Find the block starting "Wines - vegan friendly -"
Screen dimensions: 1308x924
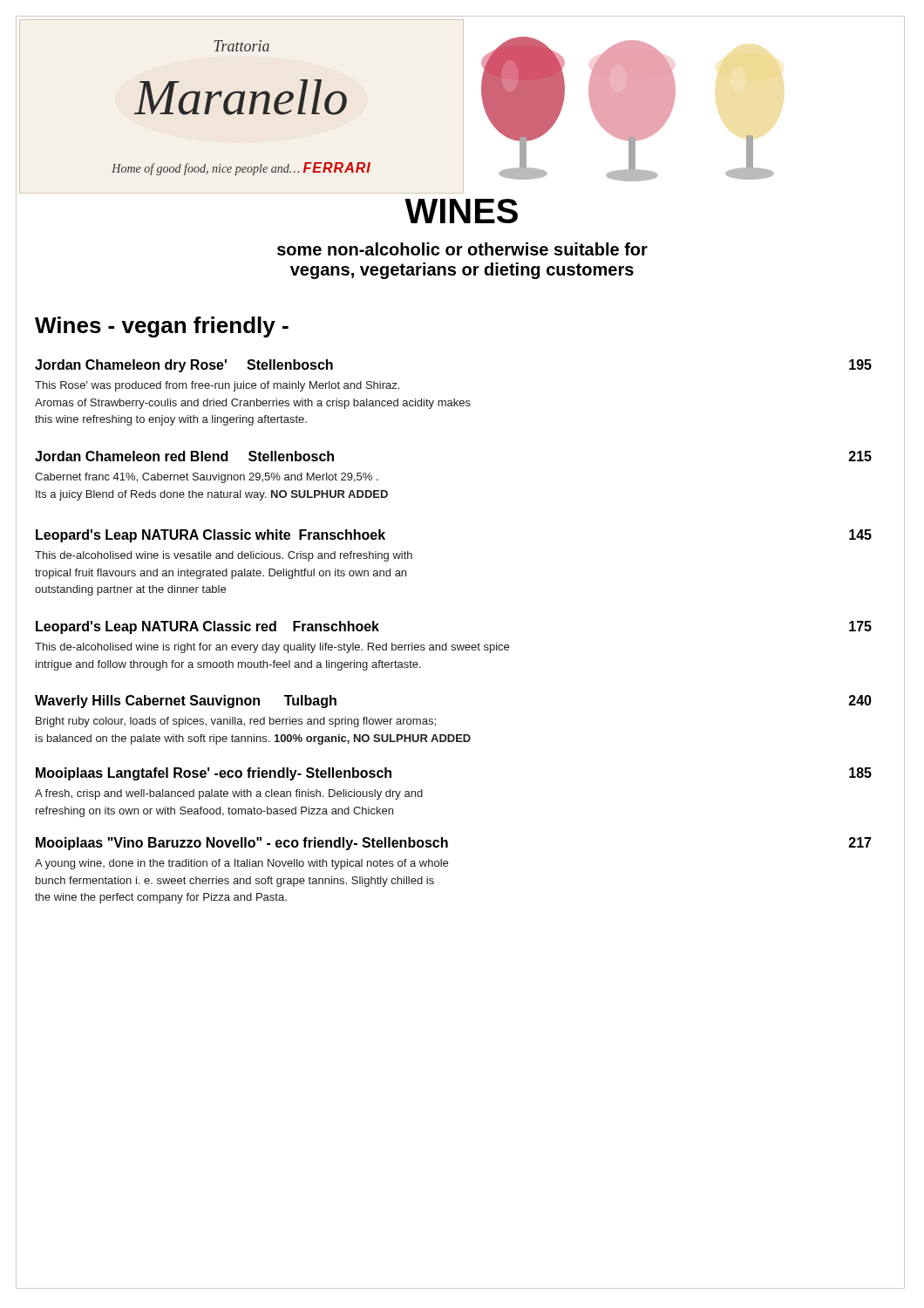coord(162,327)
